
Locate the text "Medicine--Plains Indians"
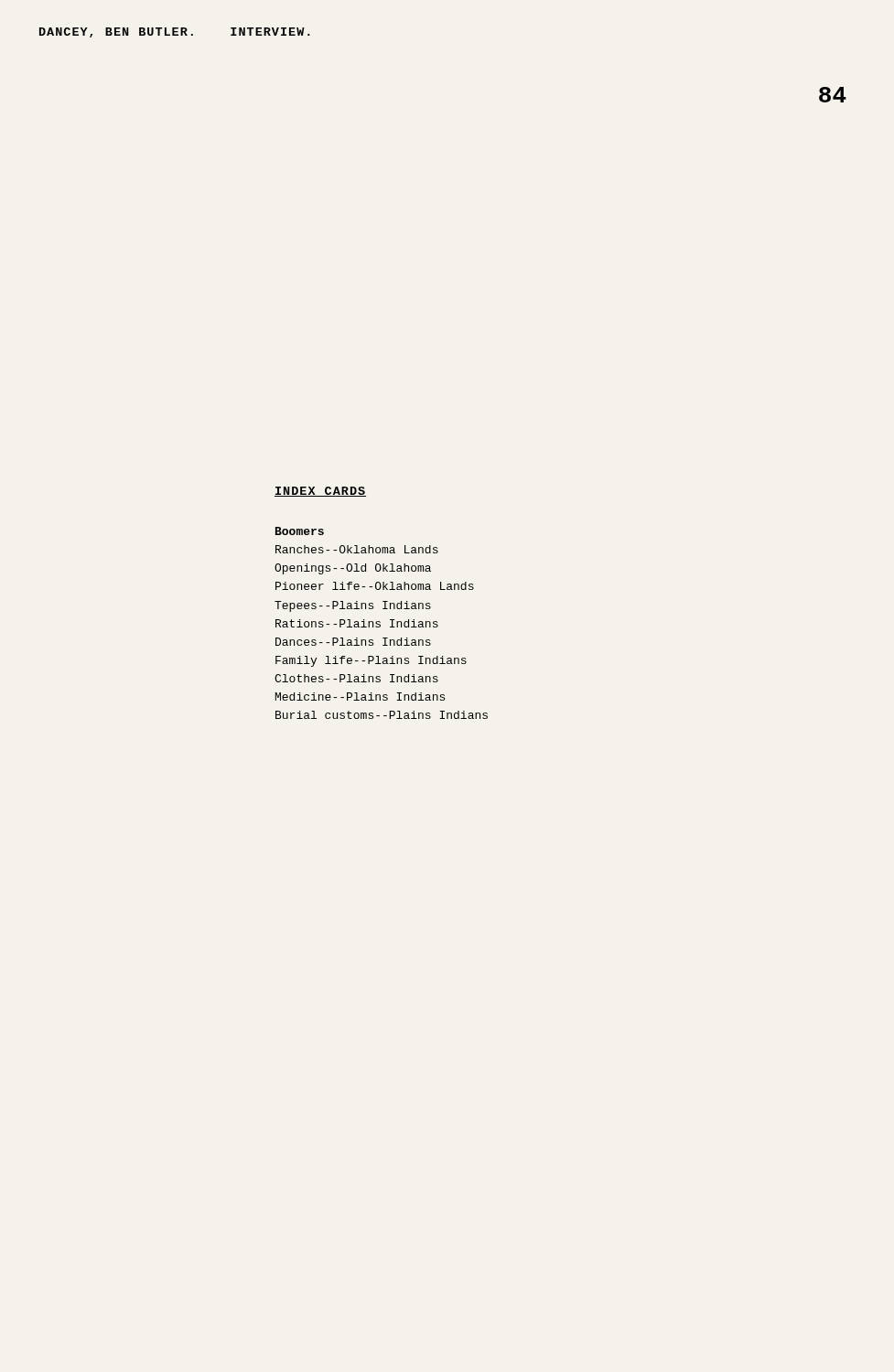tap(360, 698)
